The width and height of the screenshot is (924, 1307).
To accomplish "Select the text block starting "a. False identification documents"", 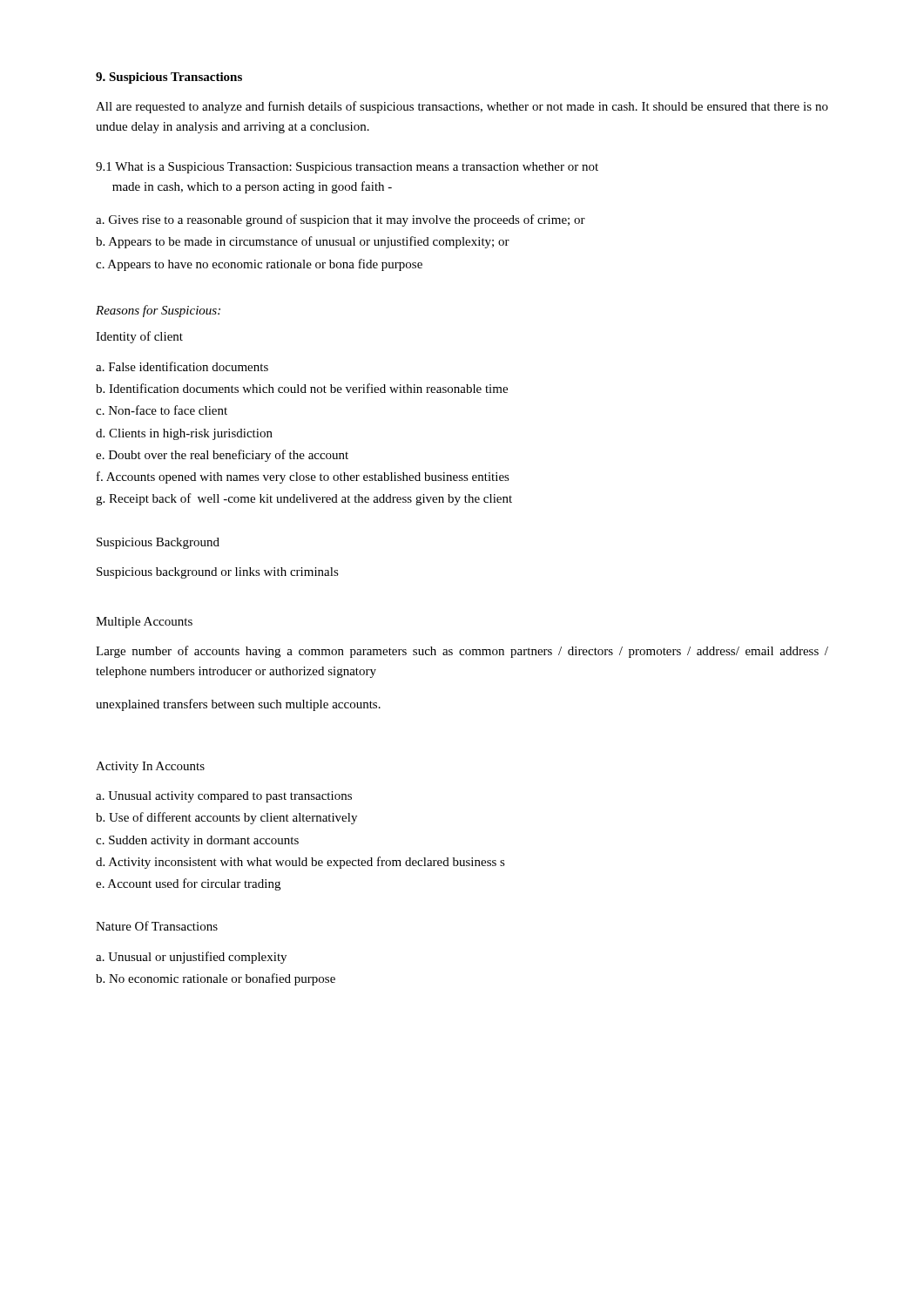I will click(182, 367).
